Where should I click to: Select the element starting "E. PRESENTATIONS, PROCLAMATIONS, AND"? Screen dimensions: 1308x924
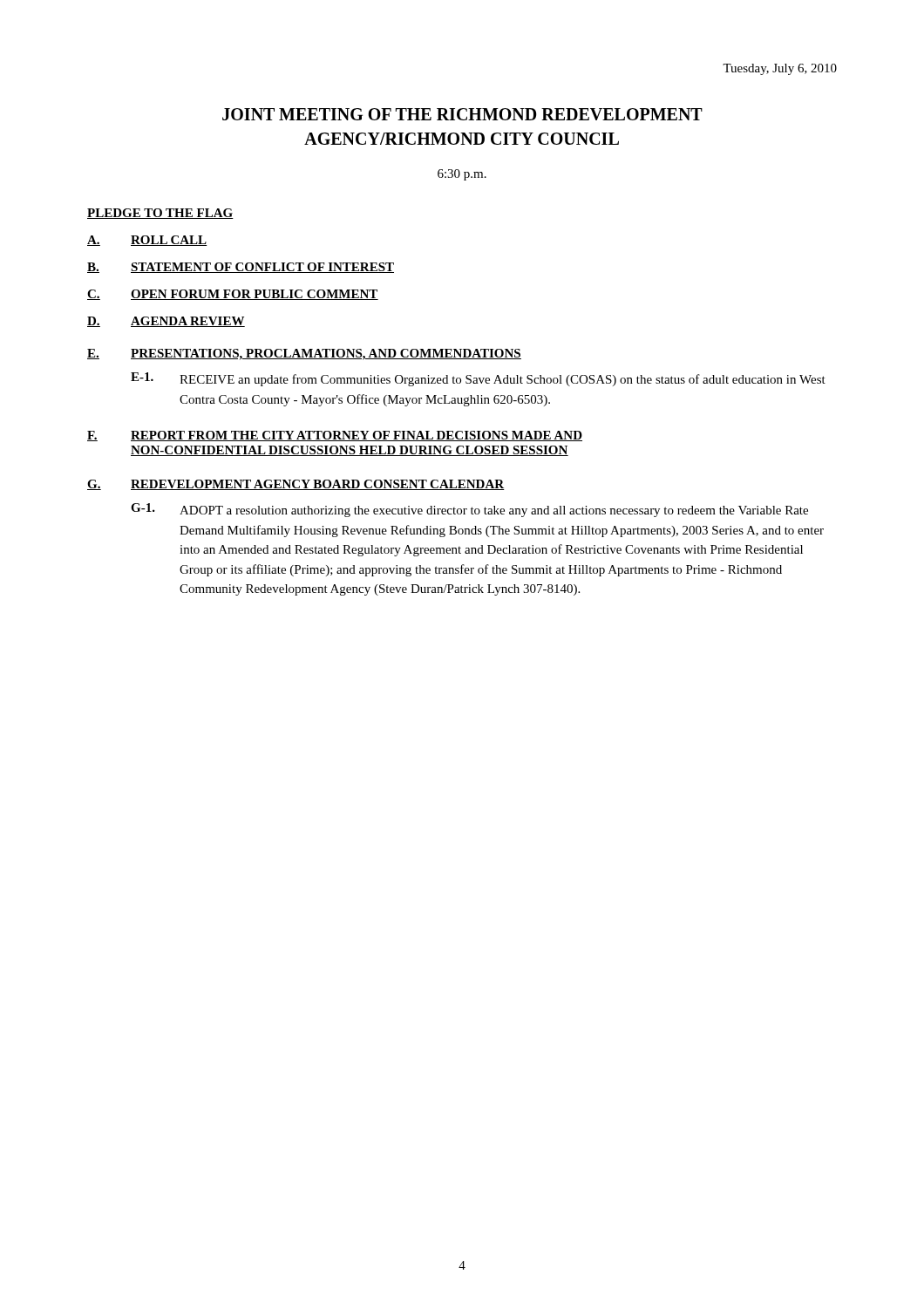[304, 354]
